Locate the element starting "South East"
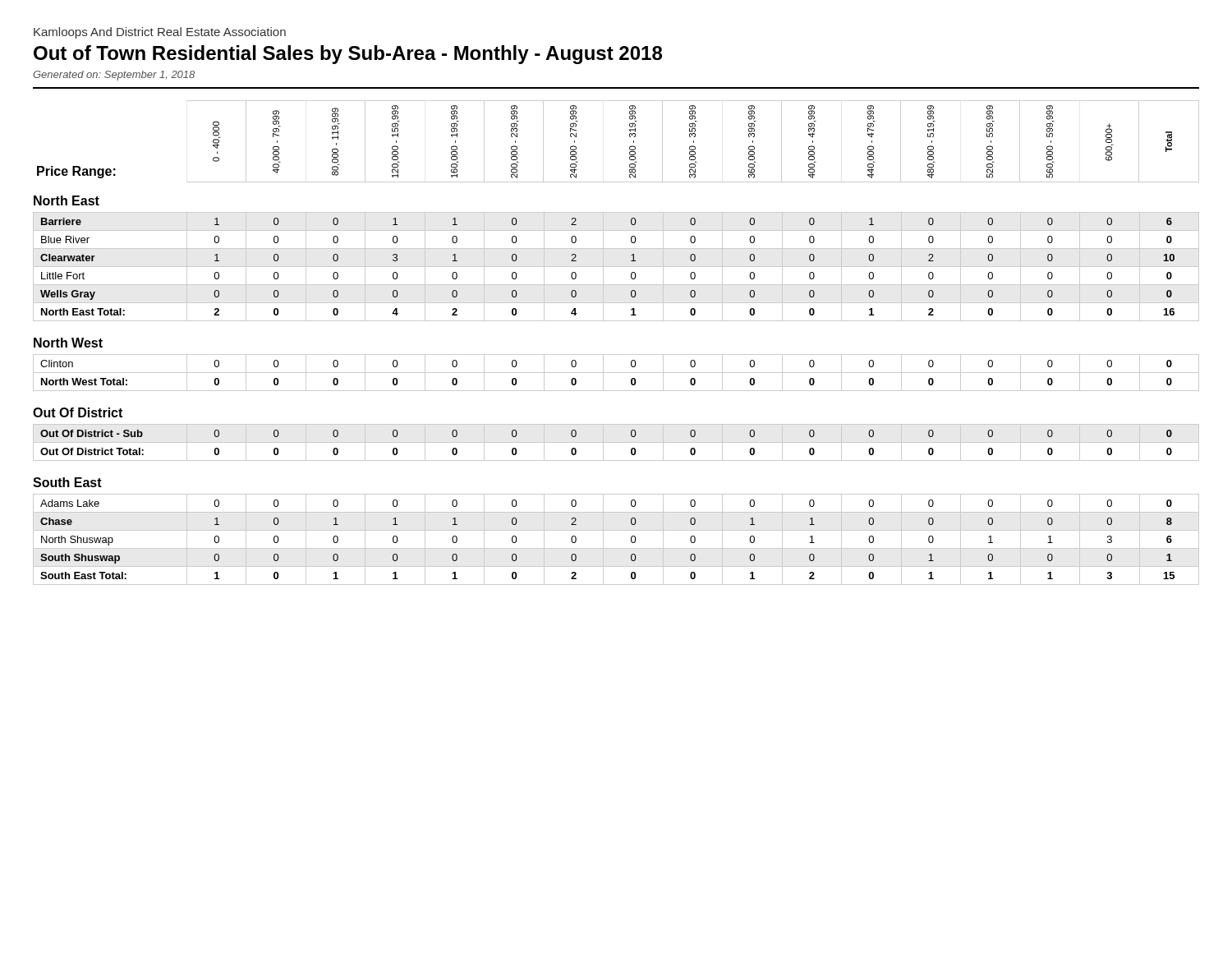Image resolution: width=1232 pixels, height=953 pixels. [67, 483]
